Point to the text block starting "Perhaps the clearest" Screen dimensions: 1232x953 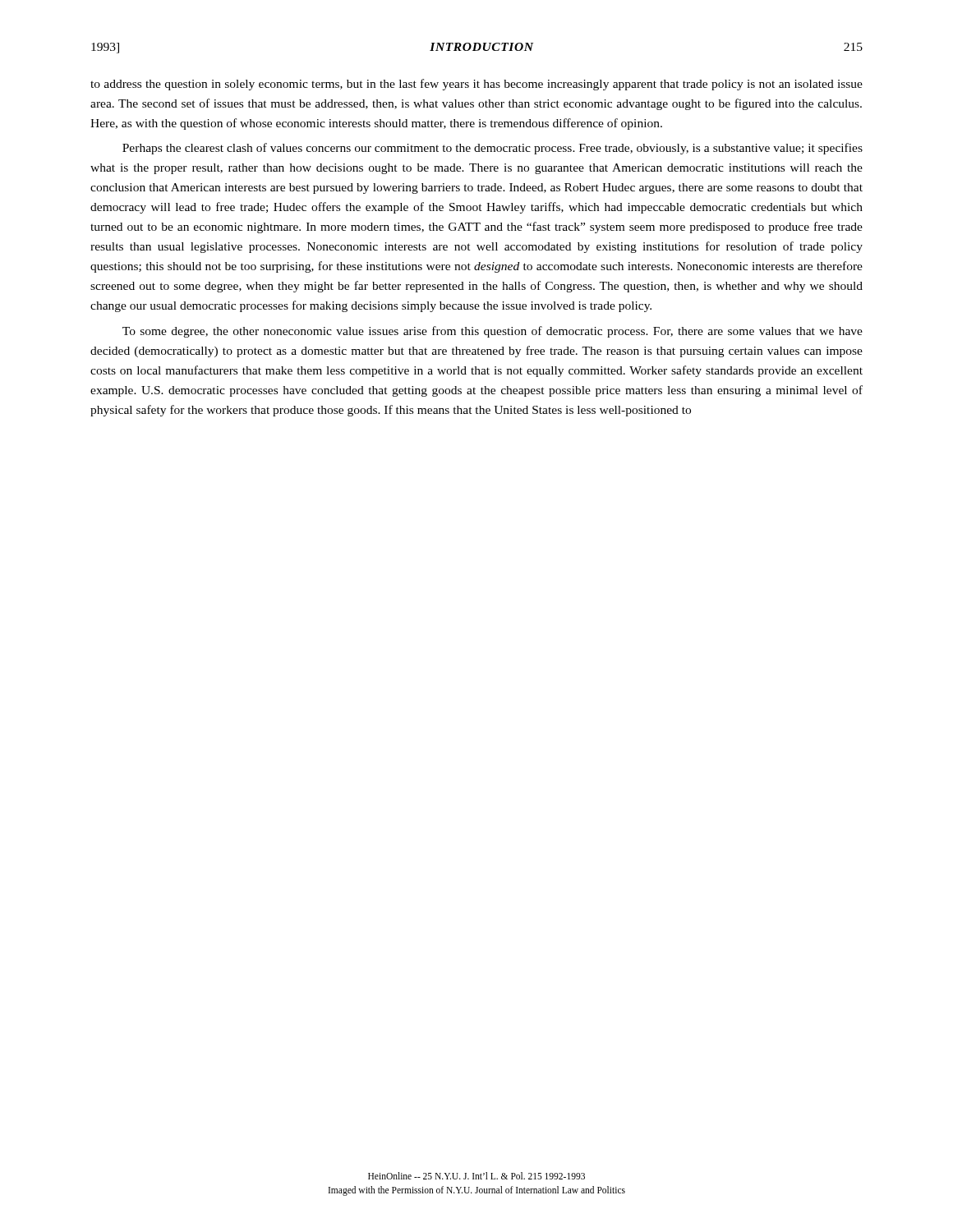(476, 227)
